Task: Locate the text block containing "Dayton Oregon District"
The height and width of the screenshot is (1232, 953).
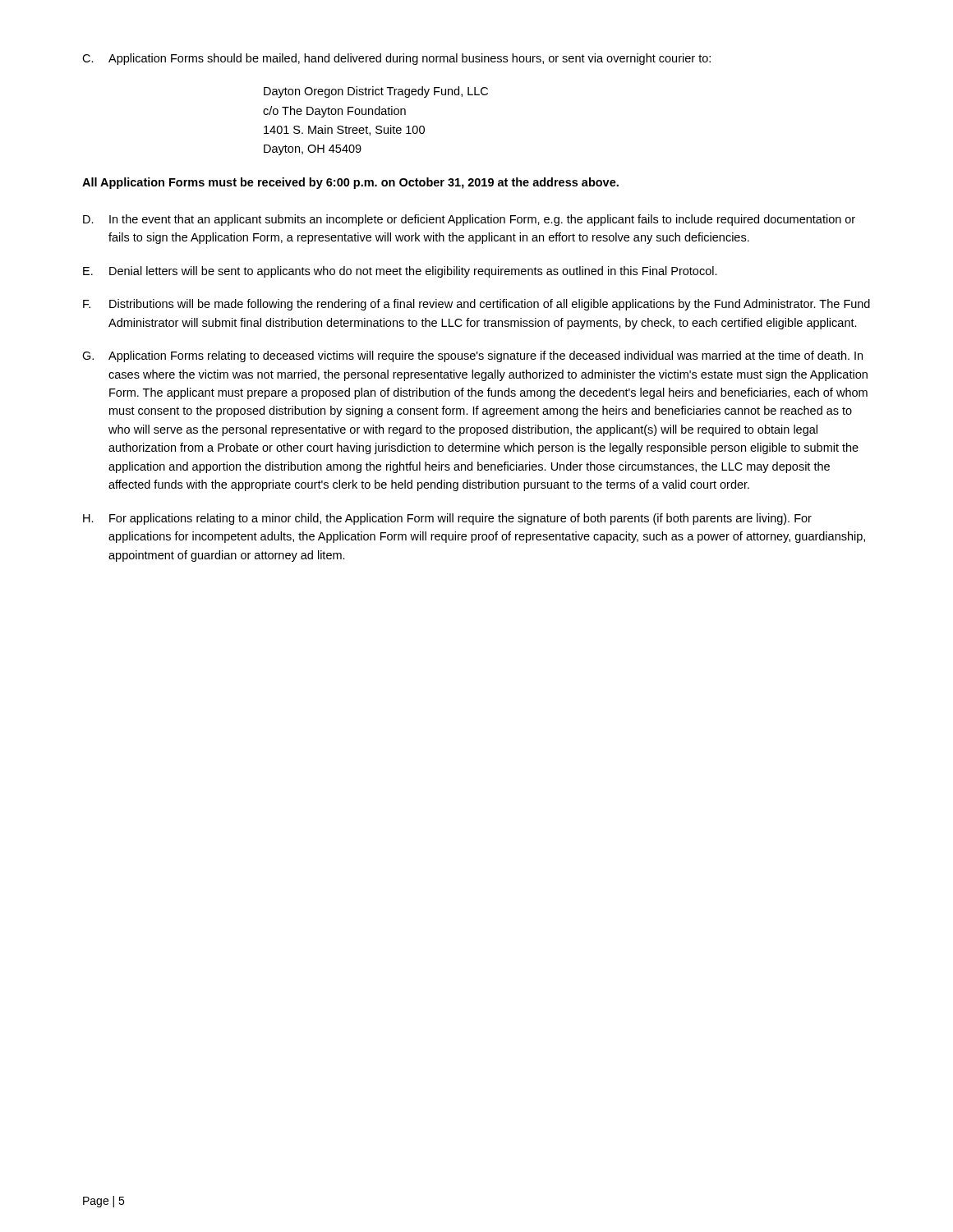Action: 376,120
